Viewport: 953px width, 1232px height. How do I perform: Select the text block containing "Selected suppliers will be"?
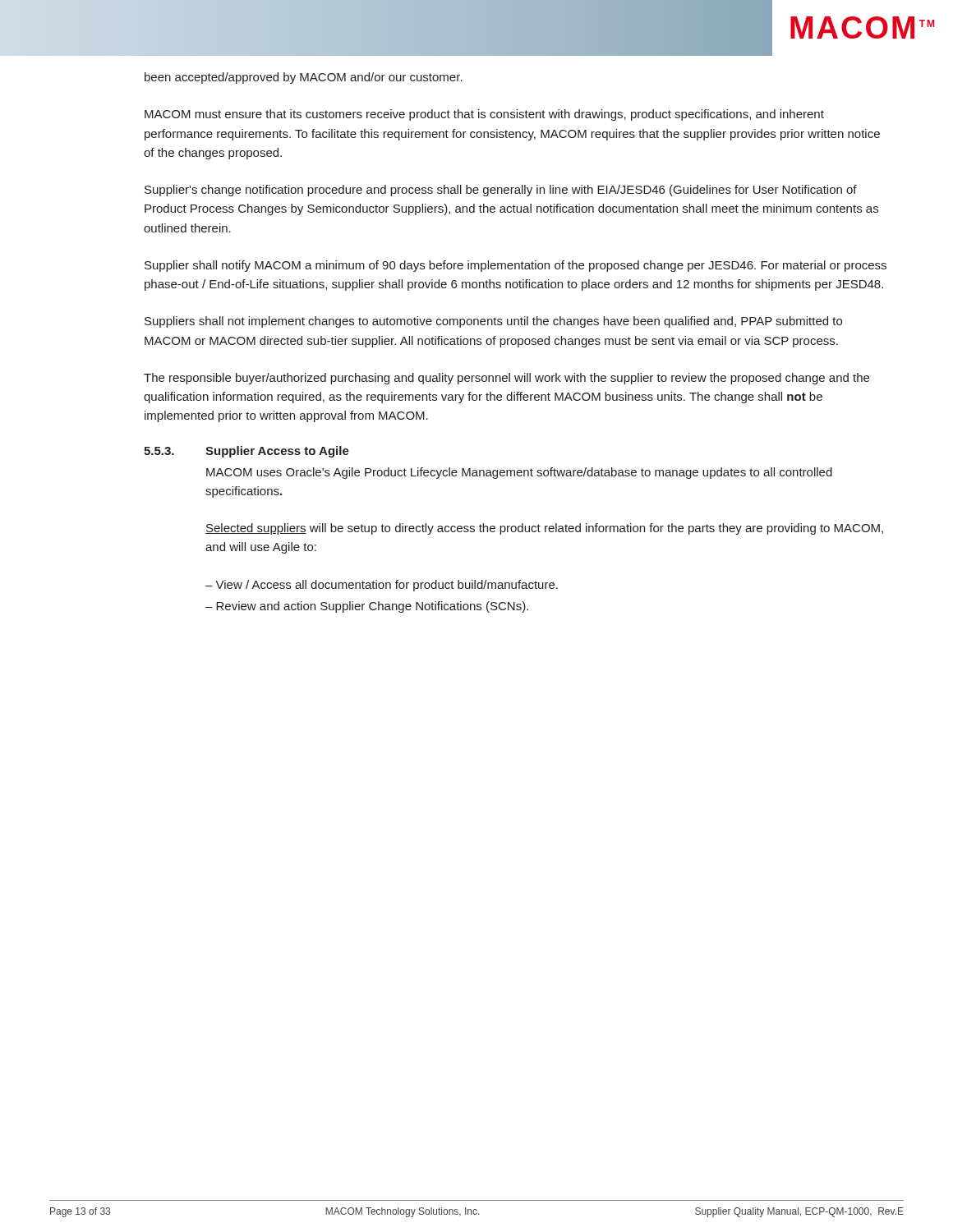pos(545,537)
